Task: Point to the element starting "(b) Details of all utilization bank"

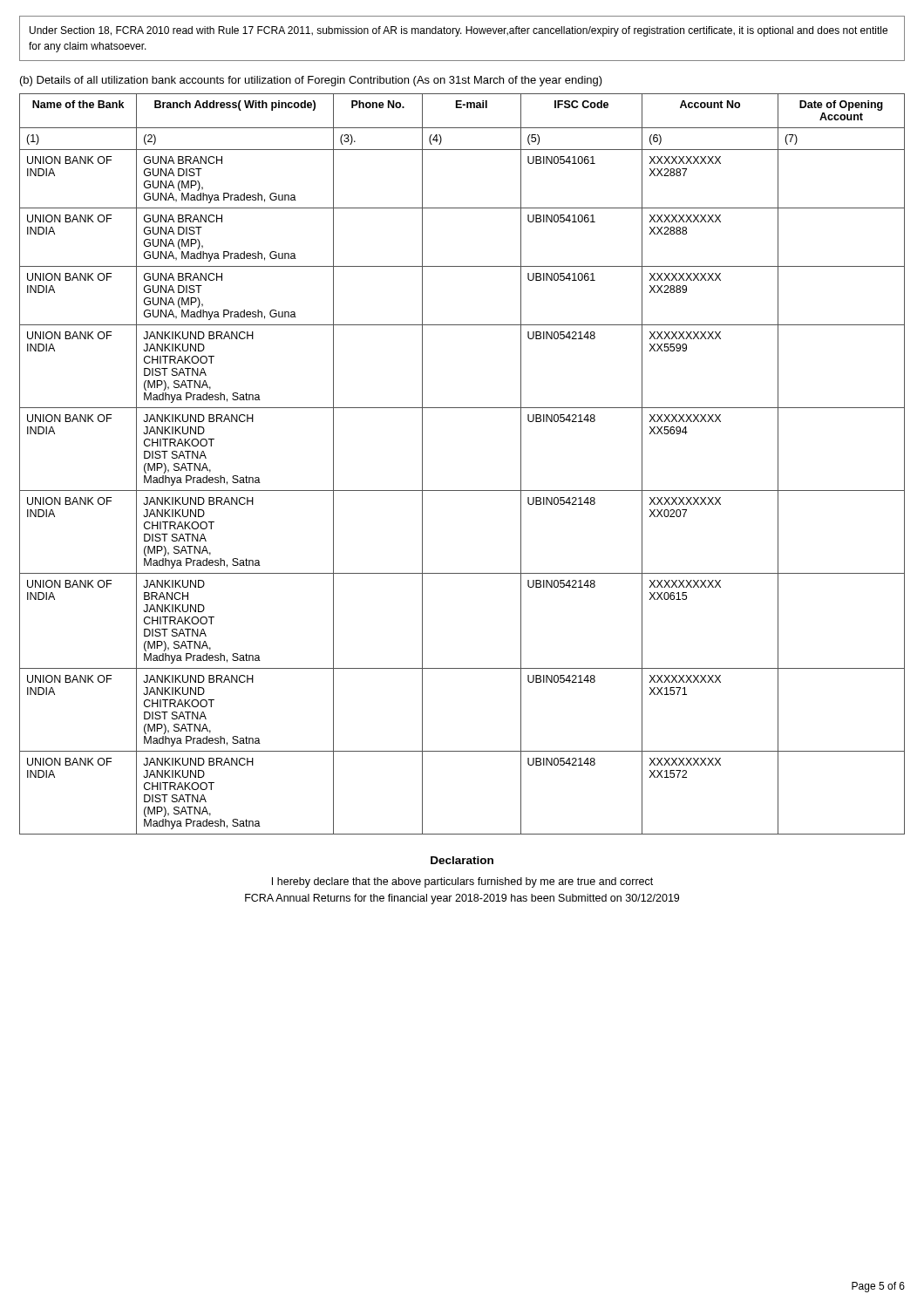Action: click(311, 80)
